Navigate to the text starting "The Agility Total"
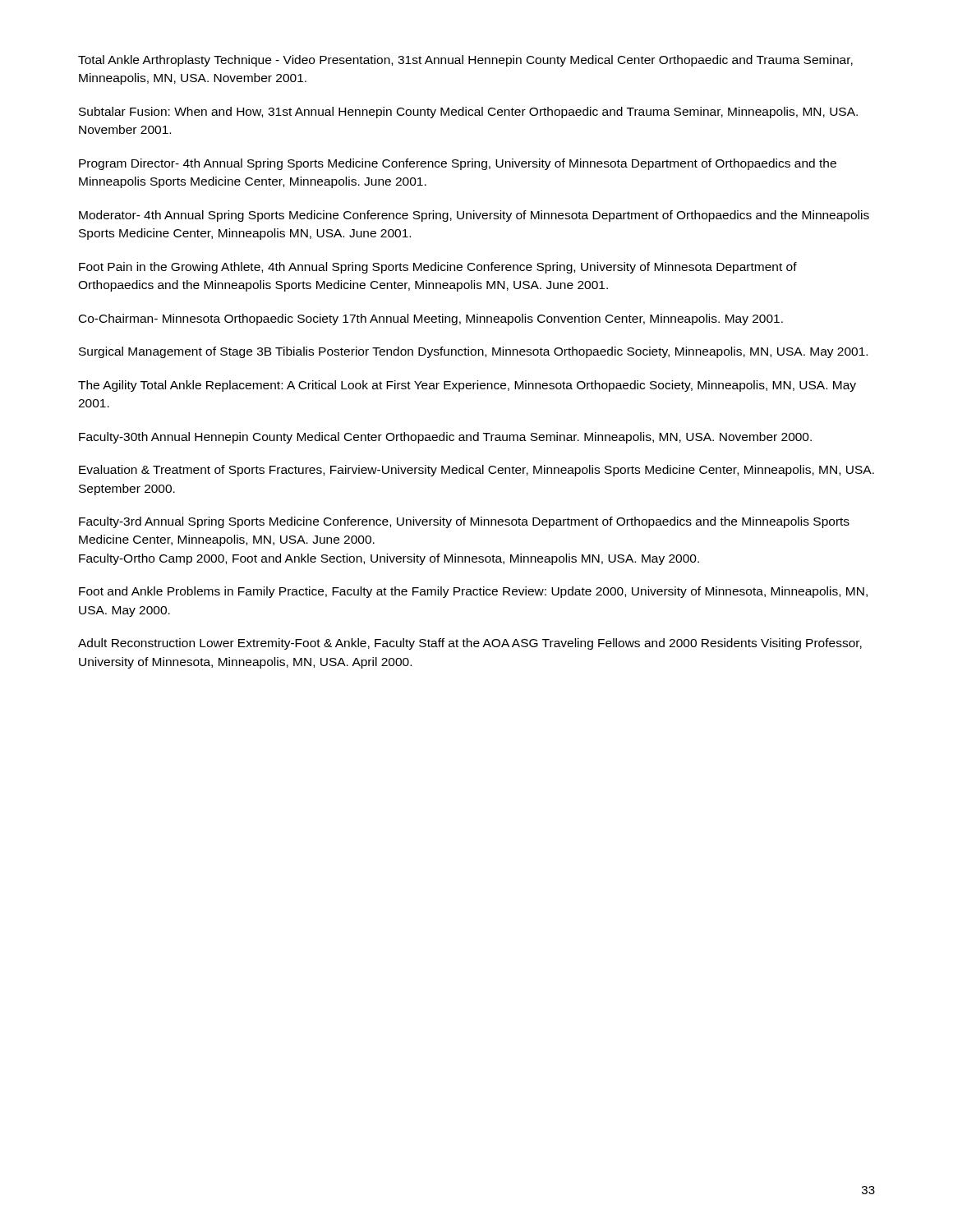The width and height of the screenshot is (953, 1232). click(x=467, y=394)
